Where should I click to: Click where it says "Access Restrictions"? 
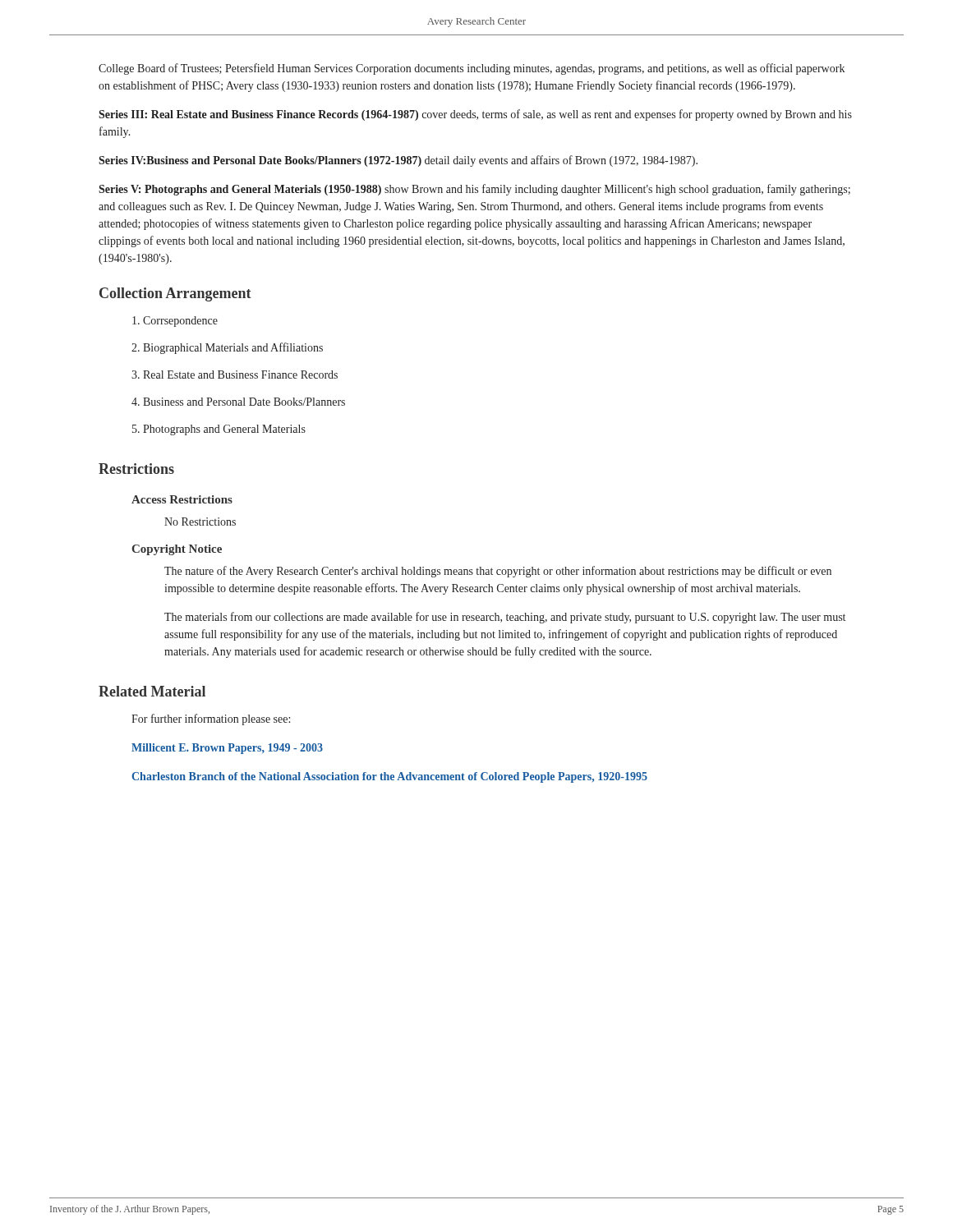pyautogui.click(x=182, y=499)
